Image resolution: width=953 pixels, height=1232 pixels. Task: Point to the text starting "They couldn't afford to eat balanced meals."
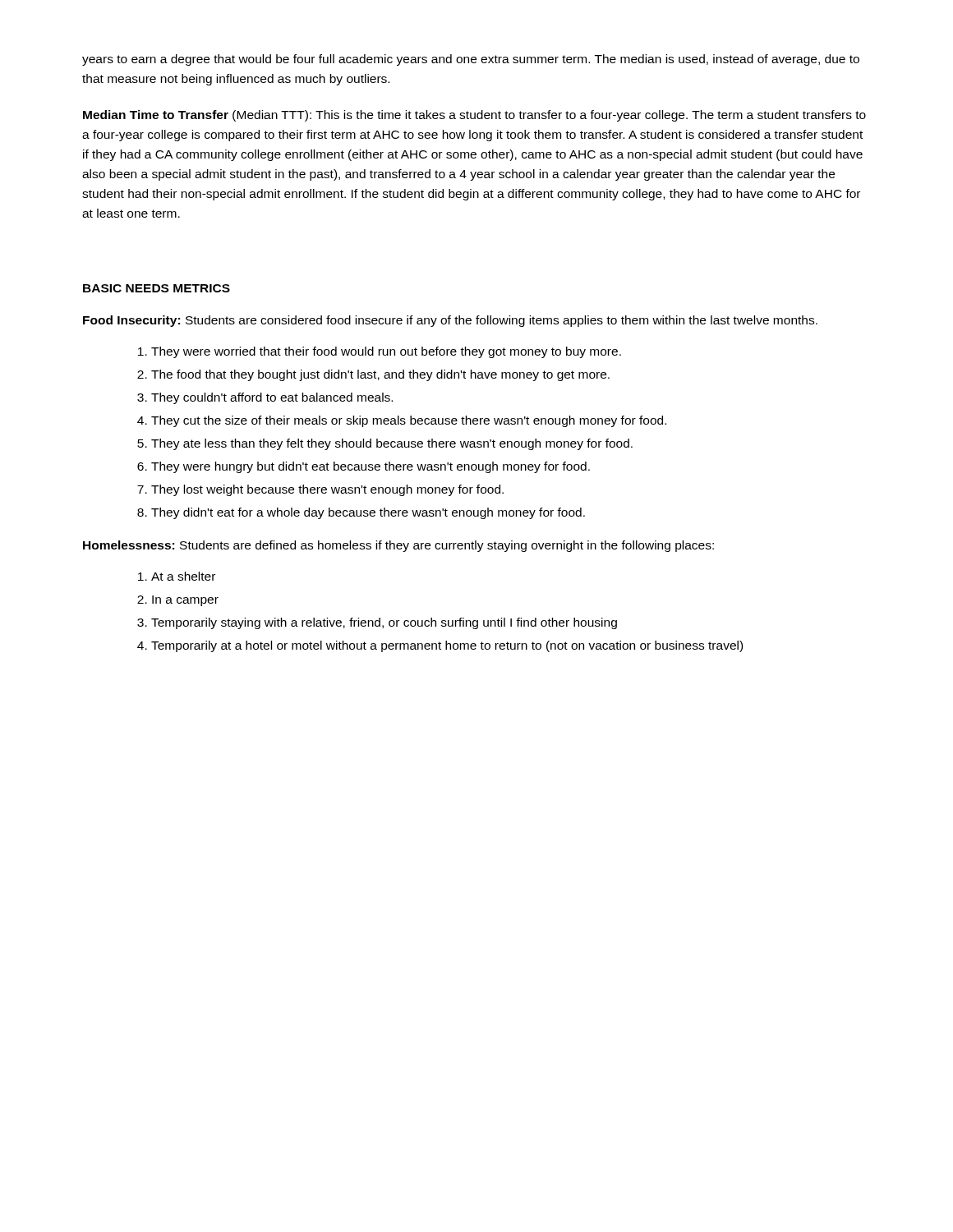(x=265, y=398)
